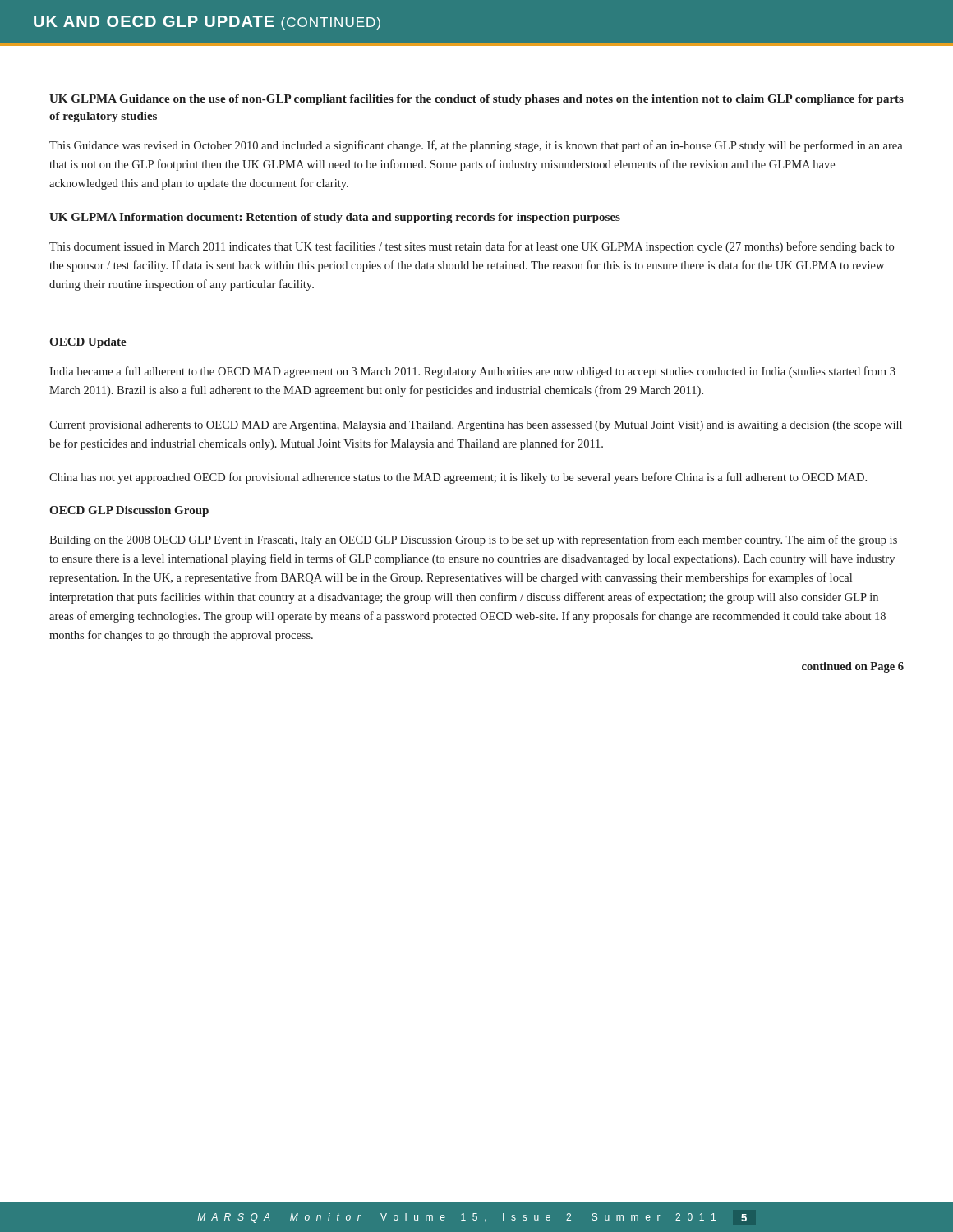Screen dimensions: 1232x953
Task: Locate the text block starting "This Guidance was revised"
Action: coord(476,165)
